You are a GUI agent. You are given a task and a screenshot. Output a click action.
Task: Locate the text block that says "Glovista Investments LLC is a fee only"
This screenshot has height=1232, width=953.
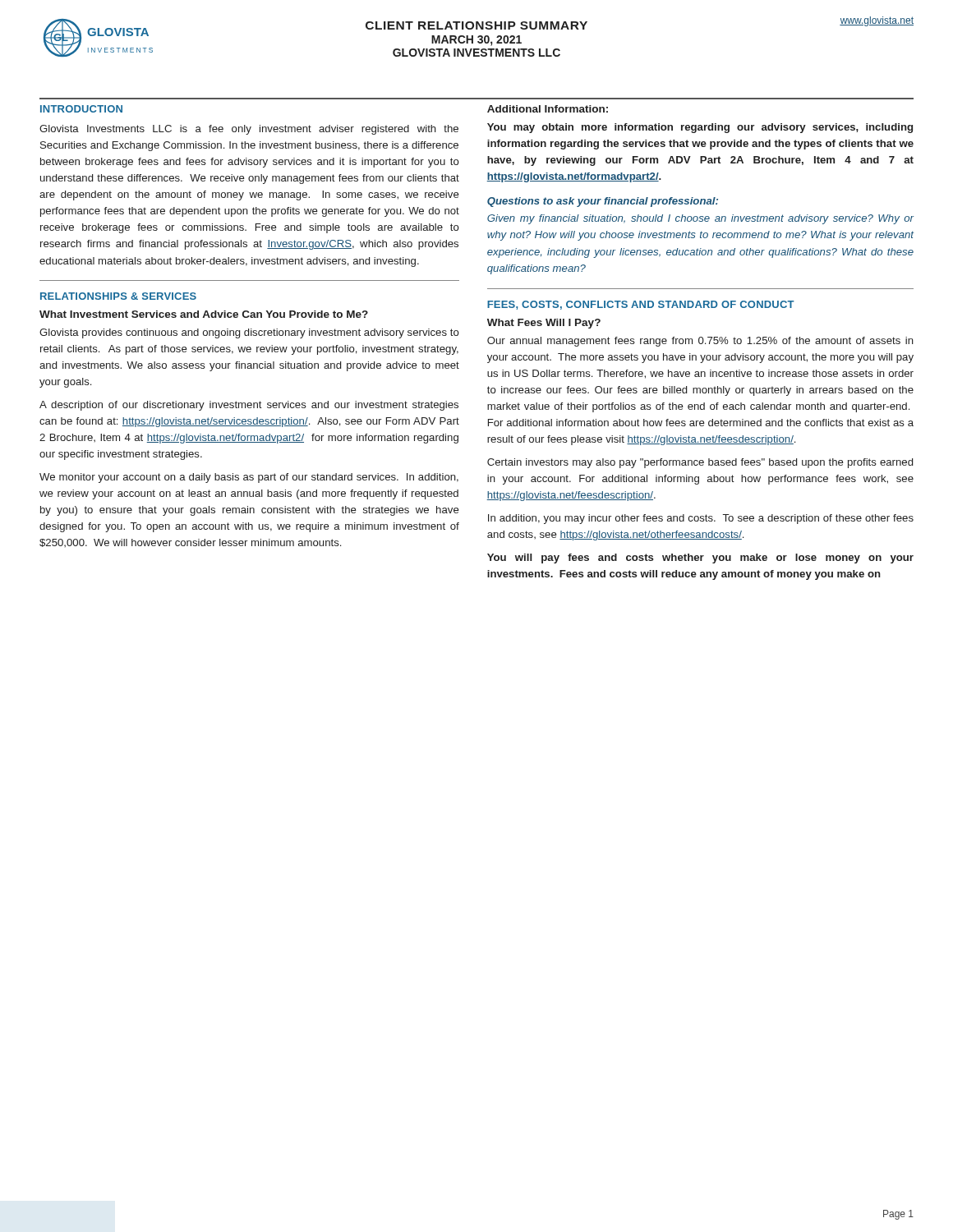click(x=249, y=194)
